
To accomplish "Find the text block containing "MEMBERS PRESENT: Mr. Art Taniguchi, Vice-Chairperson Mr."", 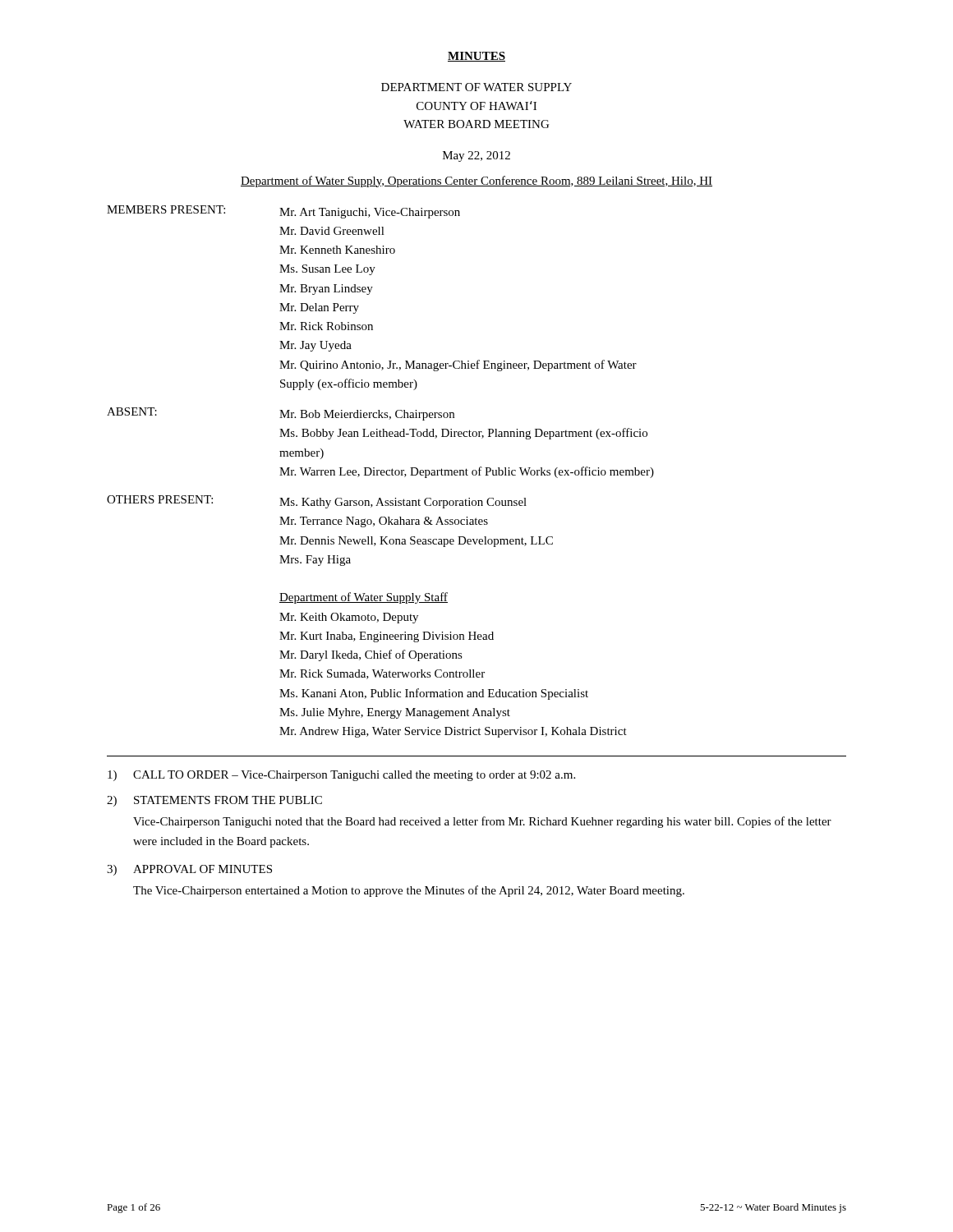I will (283, 212).
